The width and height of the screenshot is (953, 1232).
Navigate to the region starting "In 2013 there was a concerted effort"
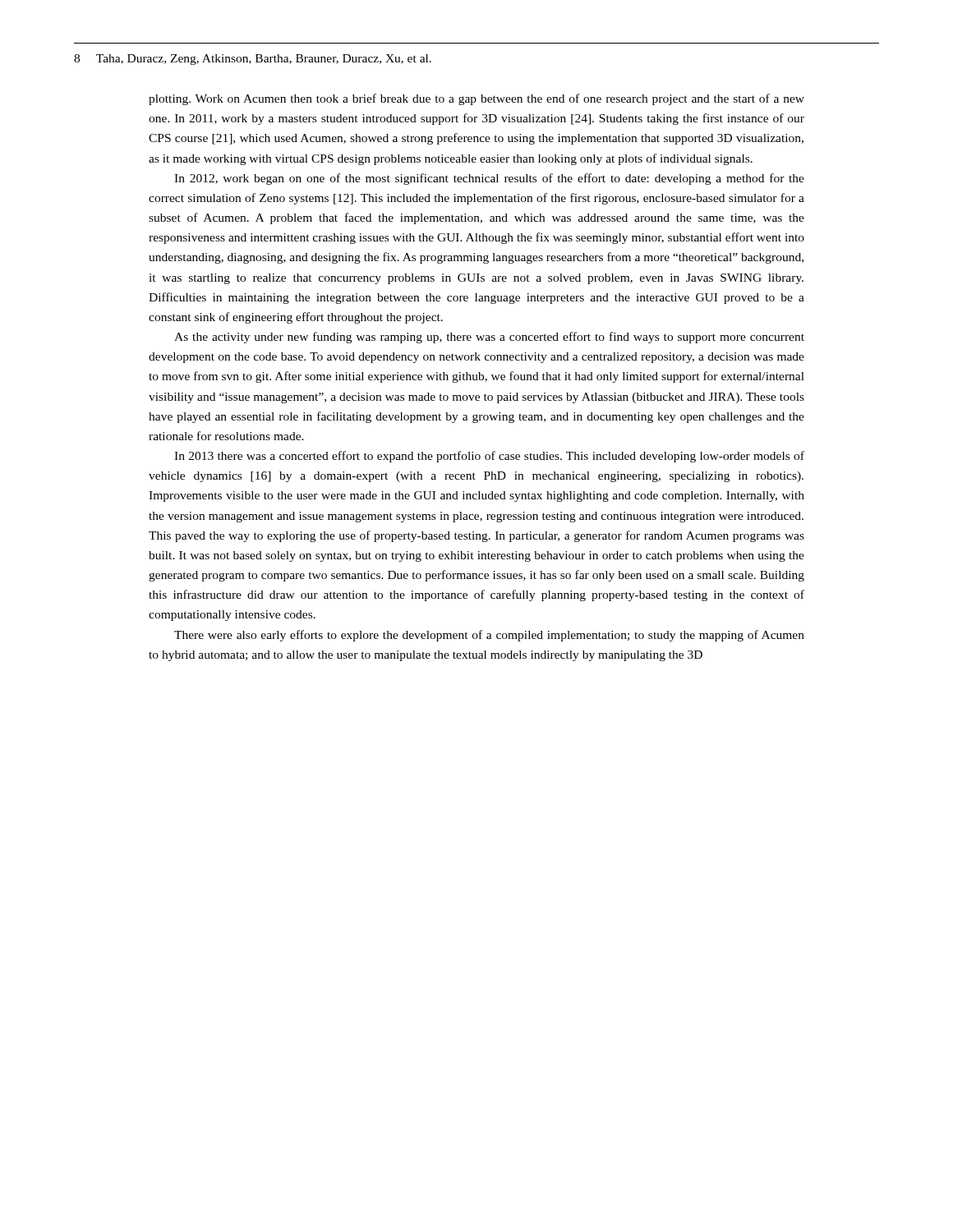(476, 535)
